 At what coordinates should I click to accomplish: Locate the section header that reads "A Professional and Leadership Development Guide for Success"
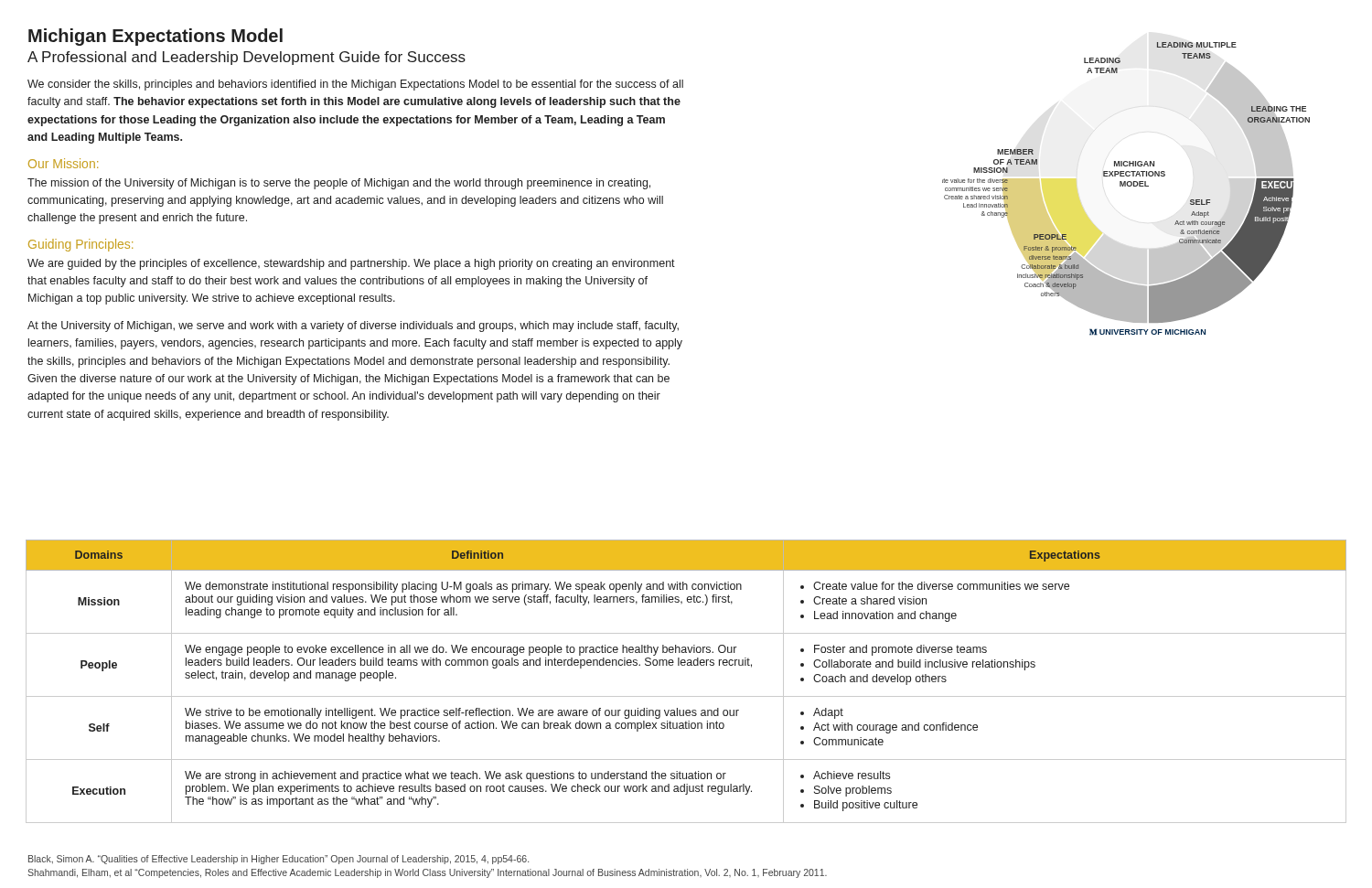click(x=247, y=57)
